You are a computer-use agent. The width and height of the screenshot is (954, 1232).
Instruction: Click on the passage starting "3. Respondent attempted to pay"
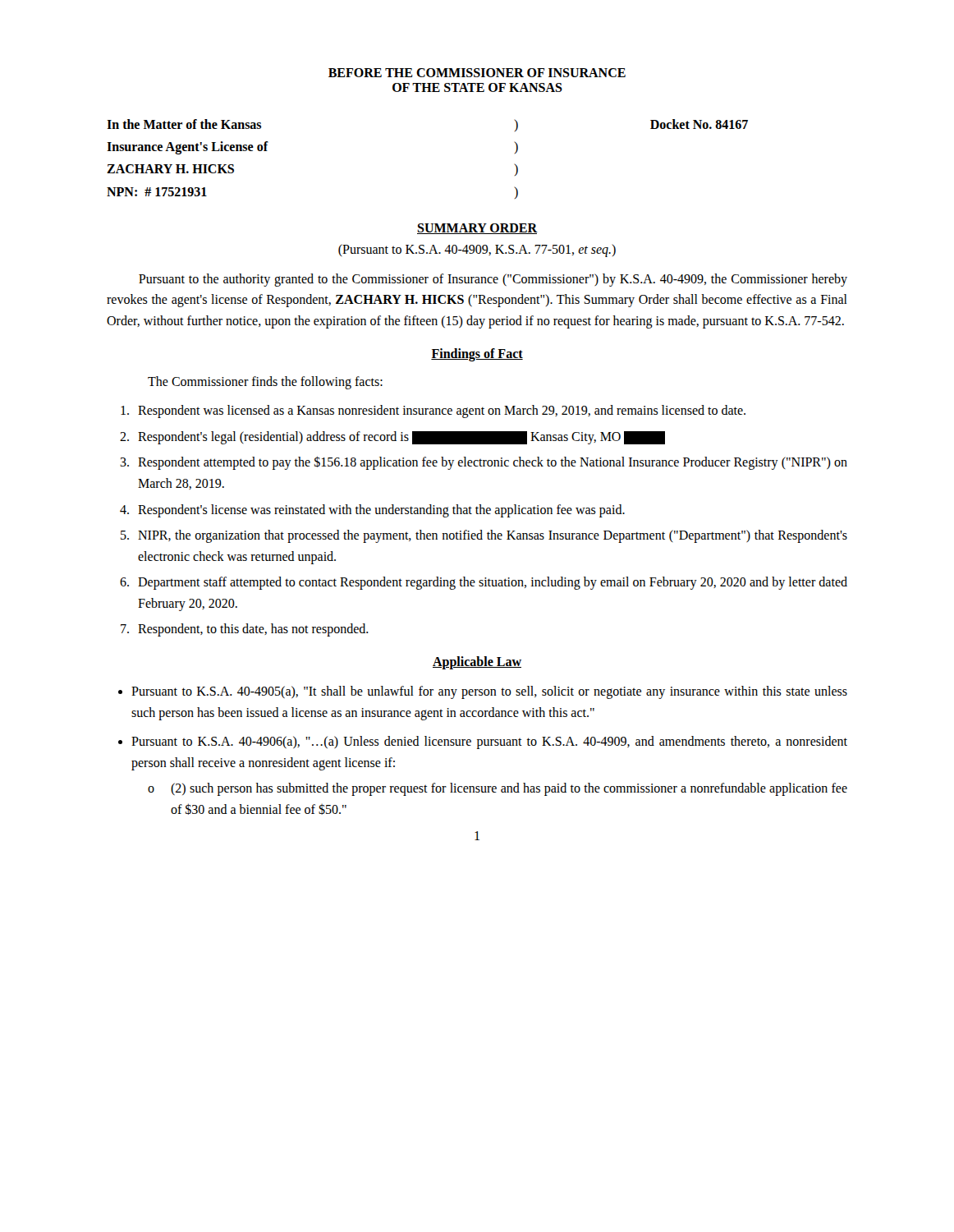pyautogui.click(x=477, y=473)
